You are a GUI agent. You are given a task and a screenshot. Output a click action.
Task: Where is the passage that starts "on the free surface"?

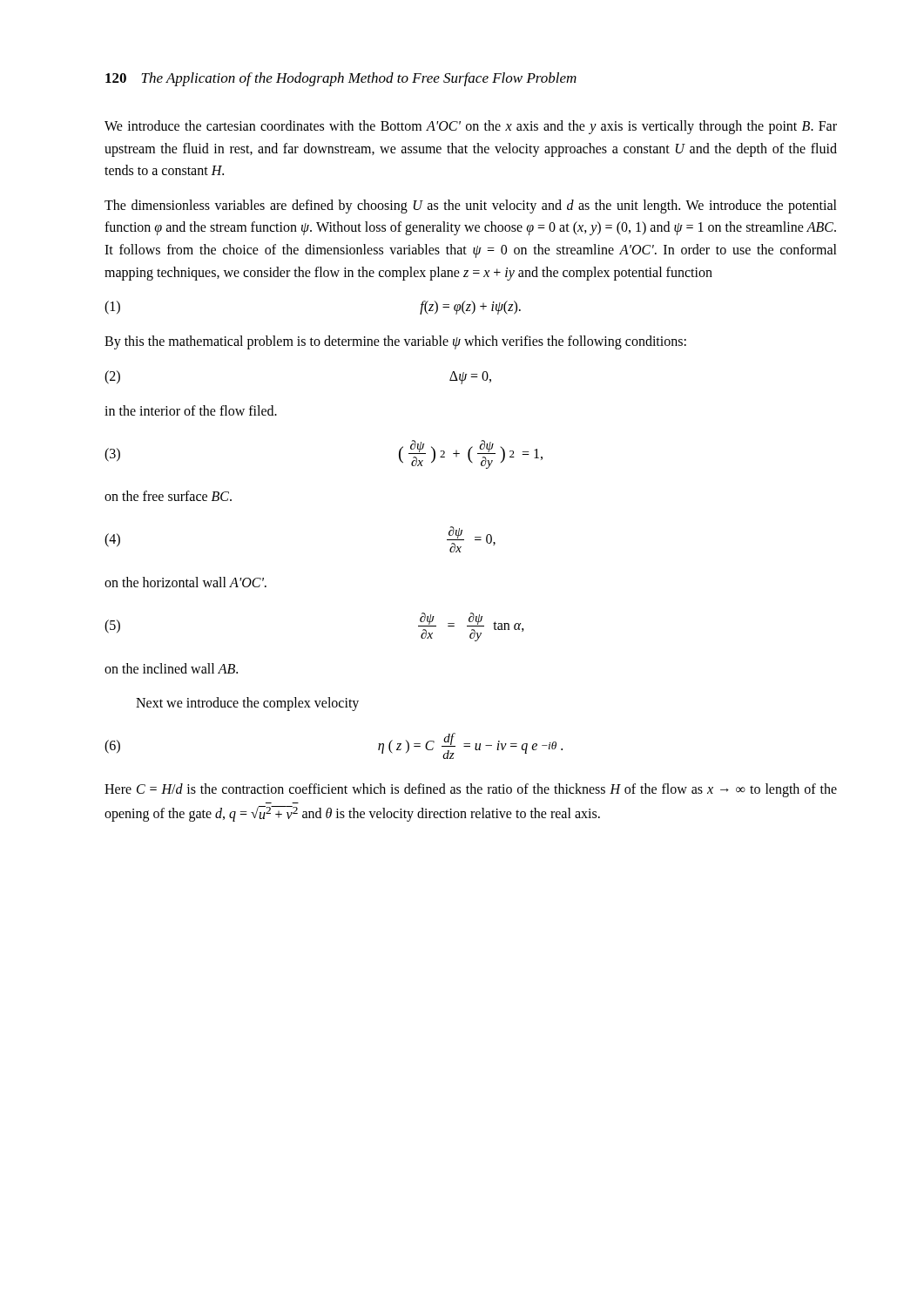click(x=169, y=497)
